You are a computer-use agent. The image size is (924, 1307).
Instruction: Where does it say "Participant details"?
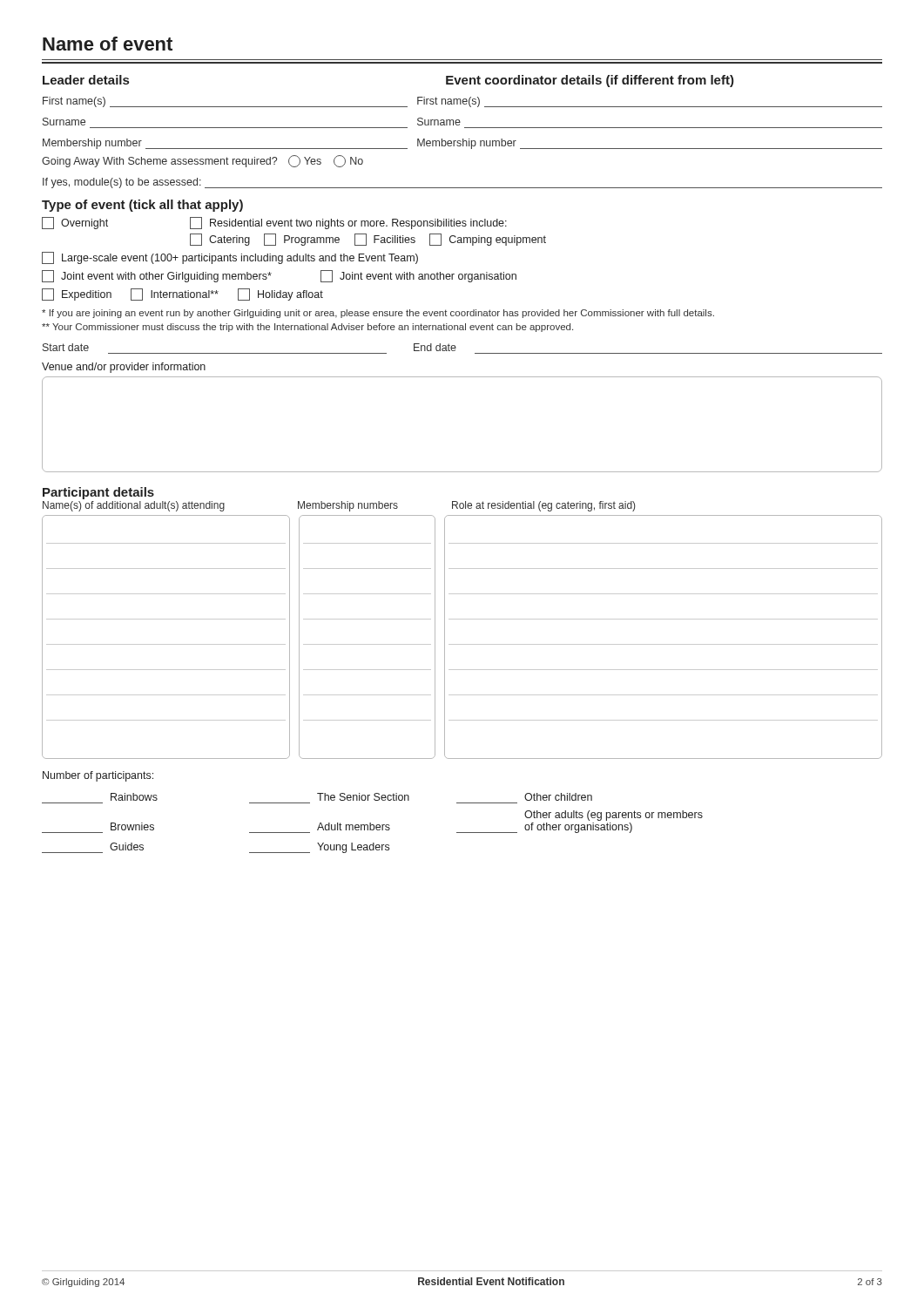98,492
